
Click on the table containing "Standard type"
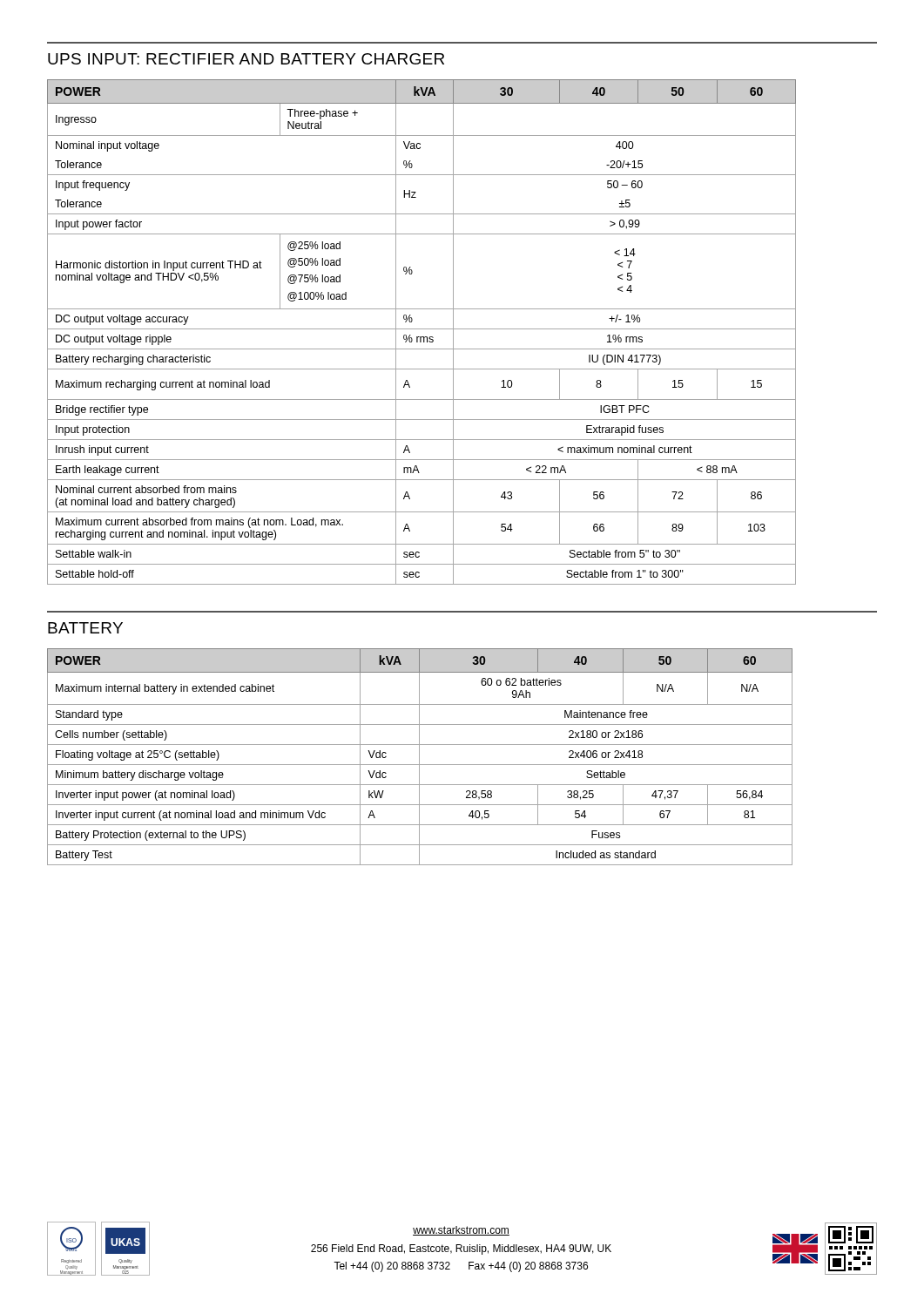(x=462, y=756)
